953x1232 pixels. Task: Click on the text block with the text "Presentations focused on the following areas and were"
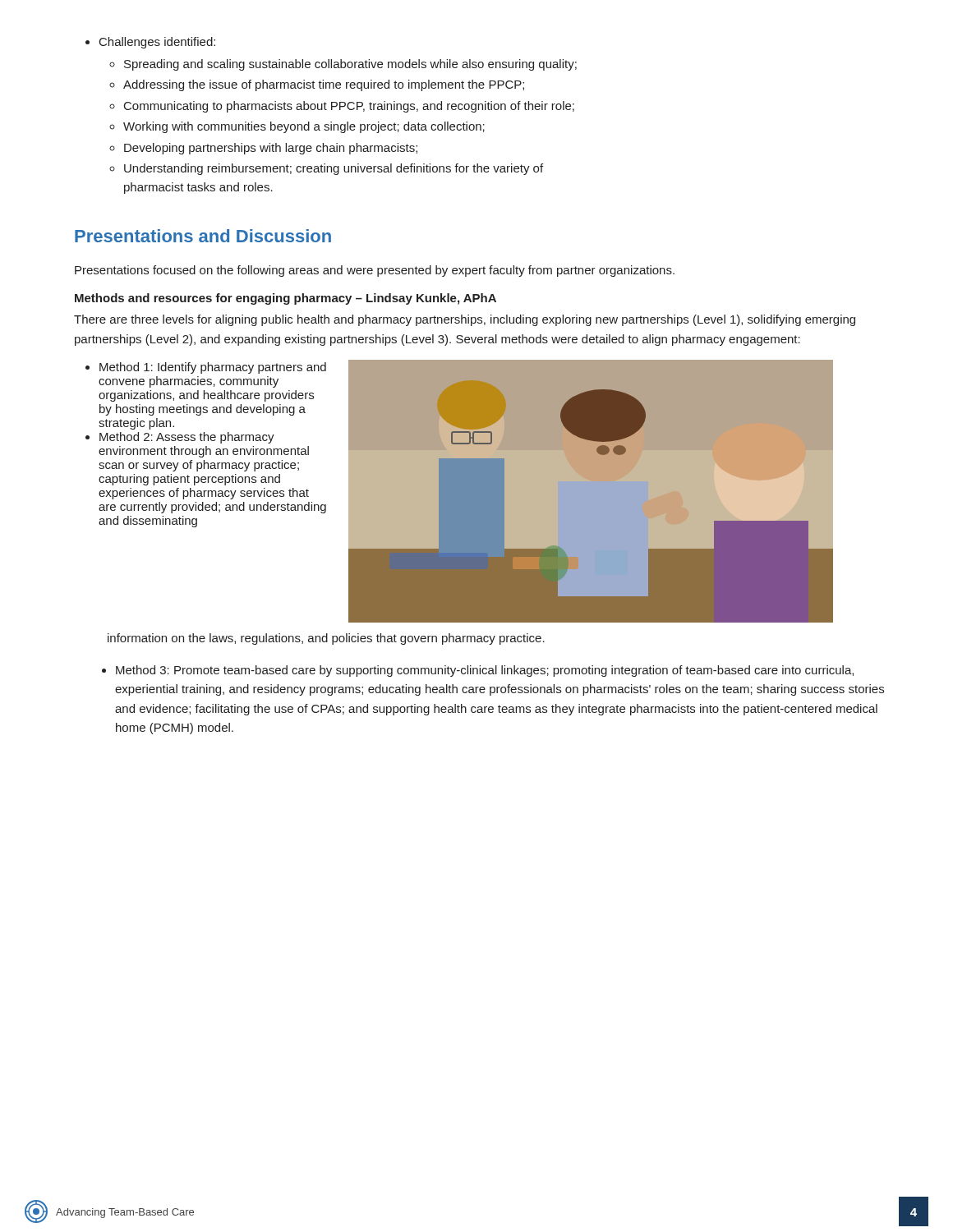(x=375, y=270)
